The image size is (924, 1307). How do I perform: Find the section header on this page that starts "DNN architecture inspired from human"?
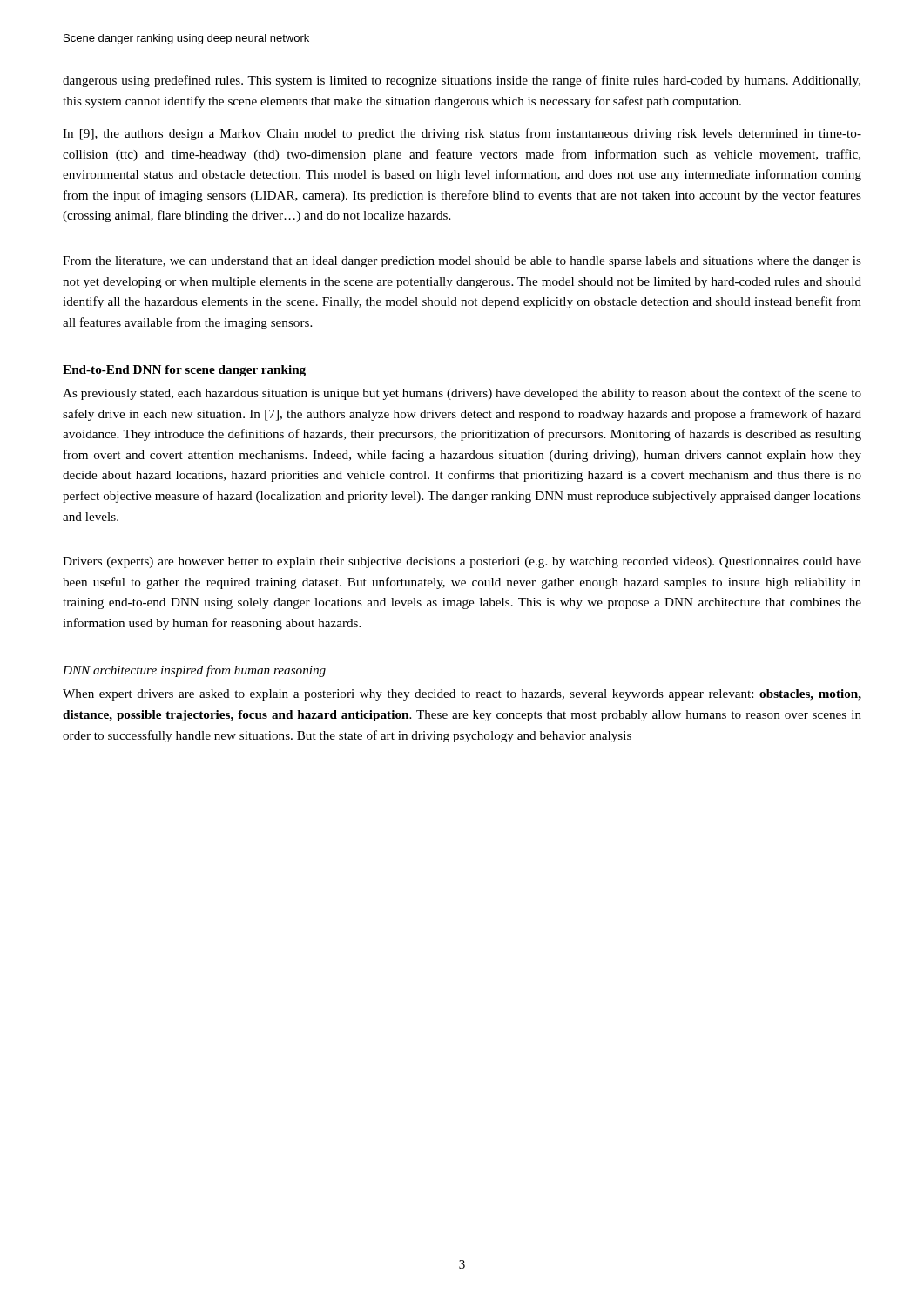point(194,670)
